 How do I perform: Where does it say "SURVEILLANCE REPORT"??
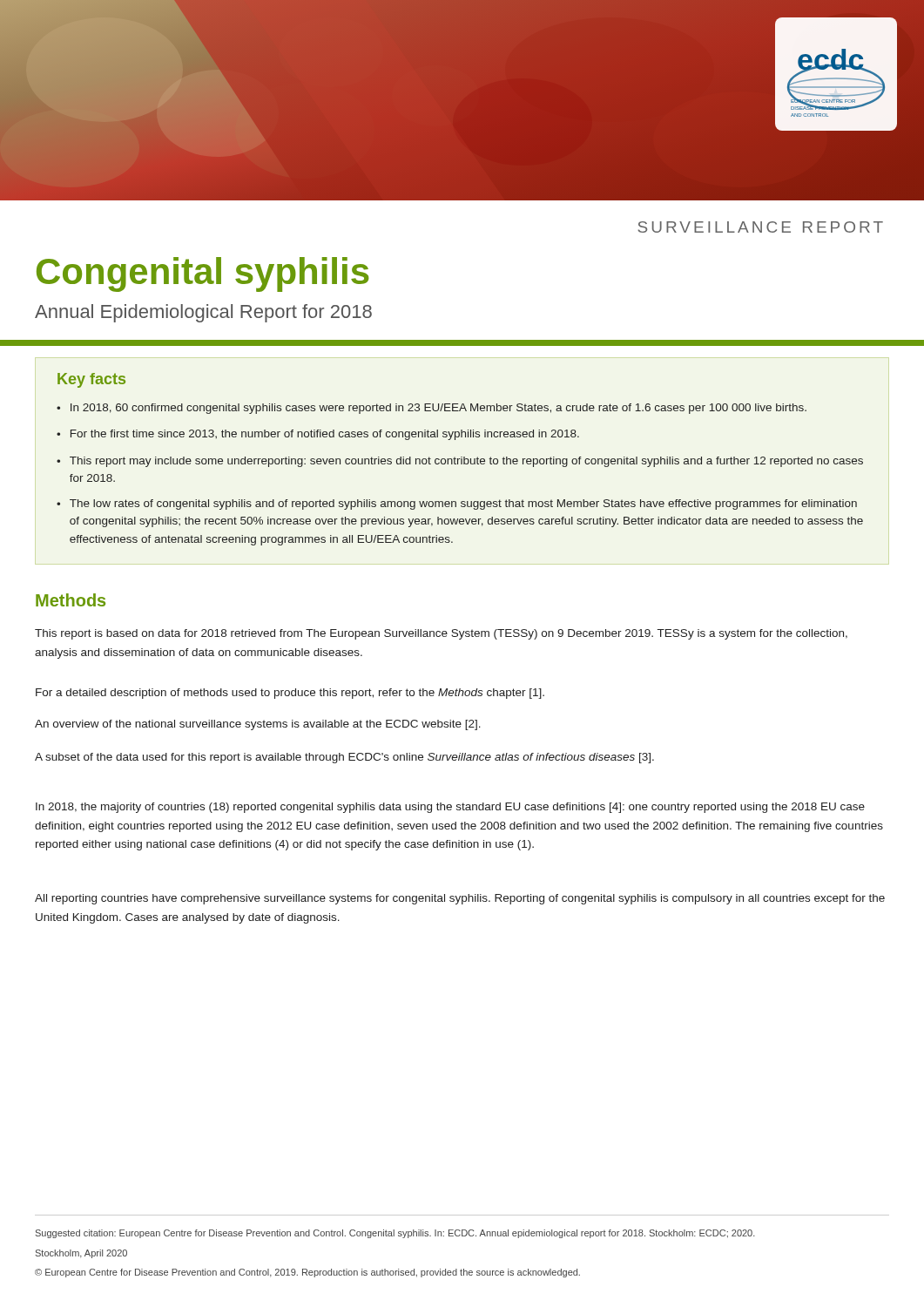pos(761,227)
